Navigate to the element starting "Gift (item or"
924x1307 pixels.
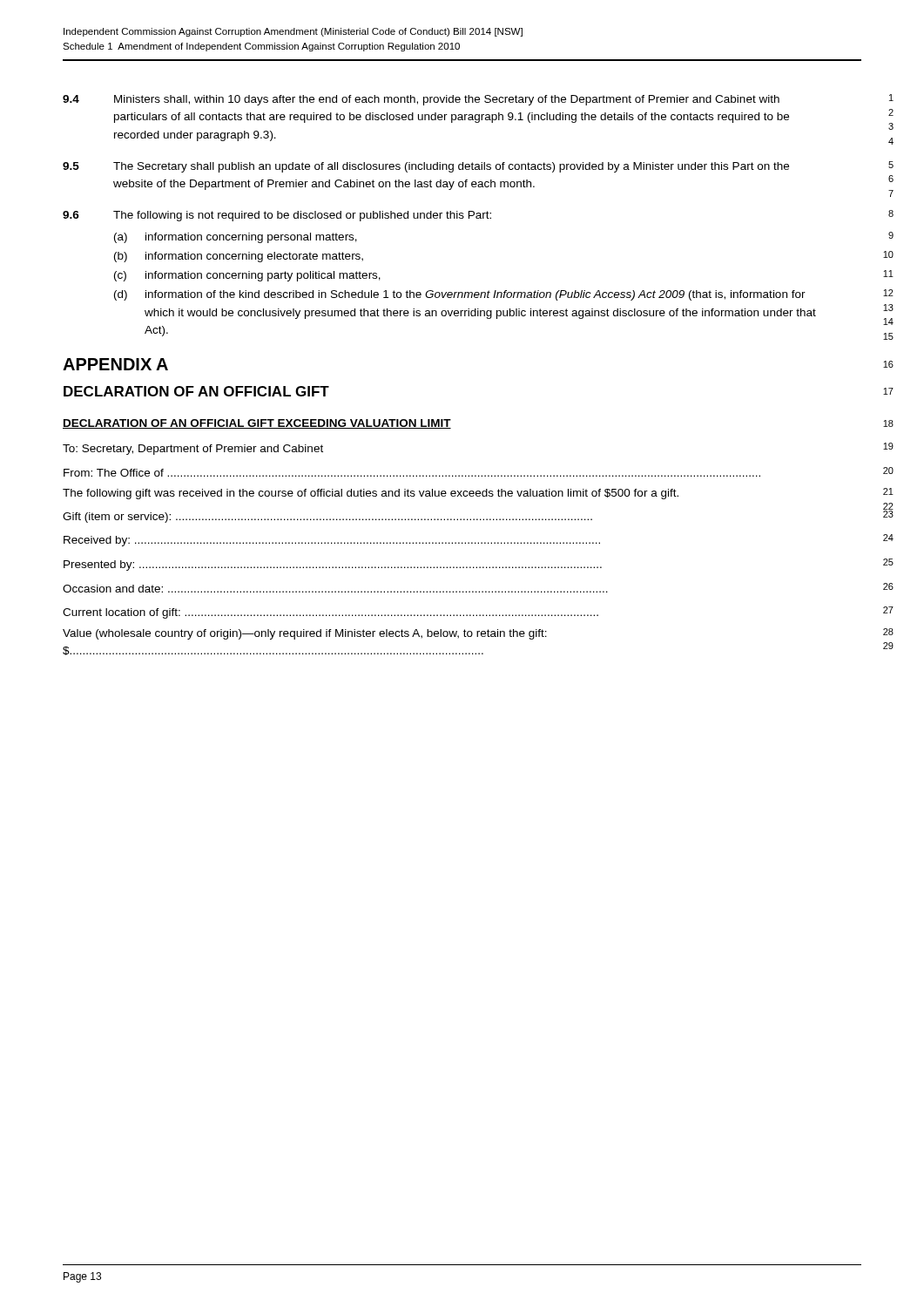[x=443, y=514]
